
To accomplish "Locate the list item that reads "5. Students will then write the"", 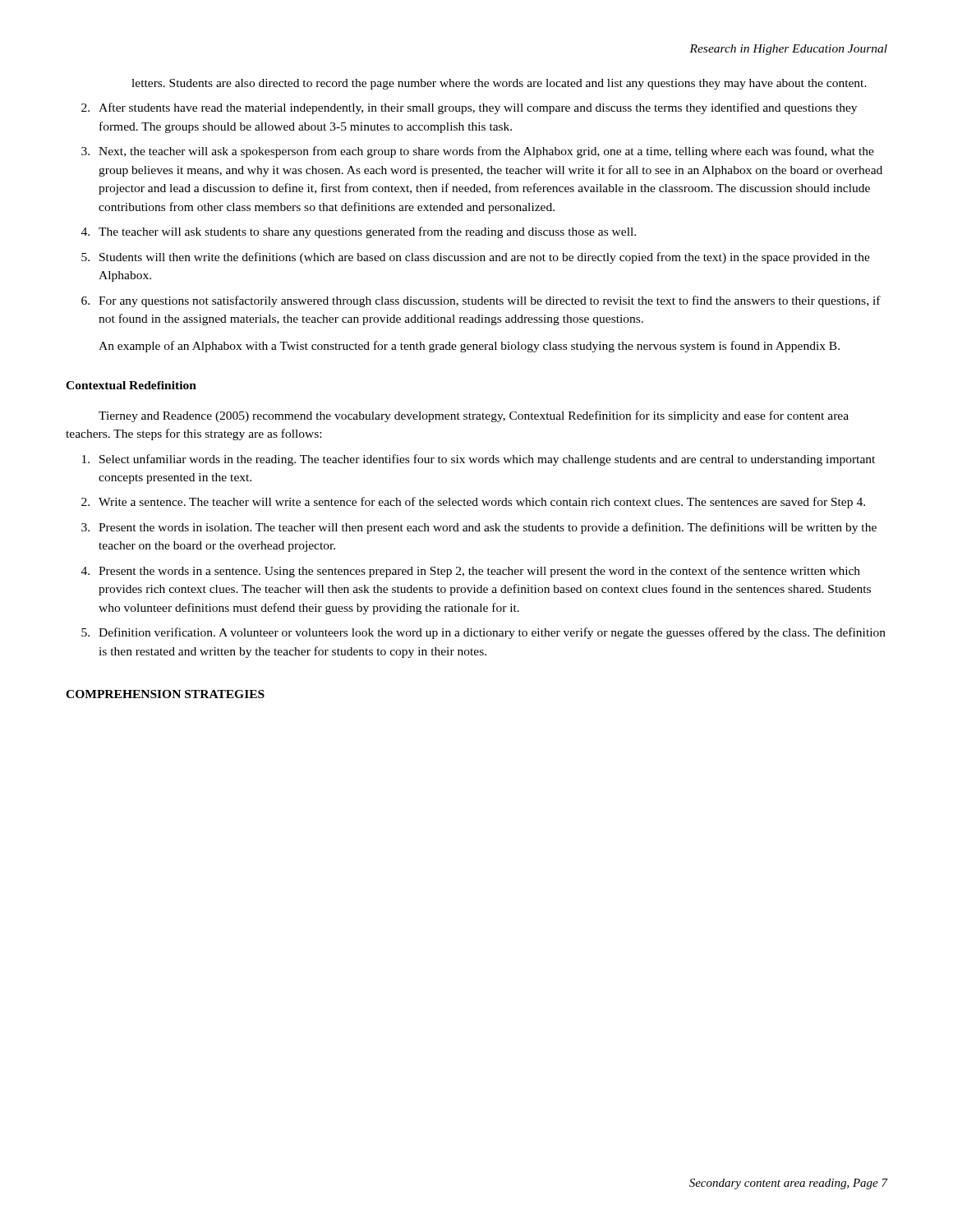I will click(476, 266).
